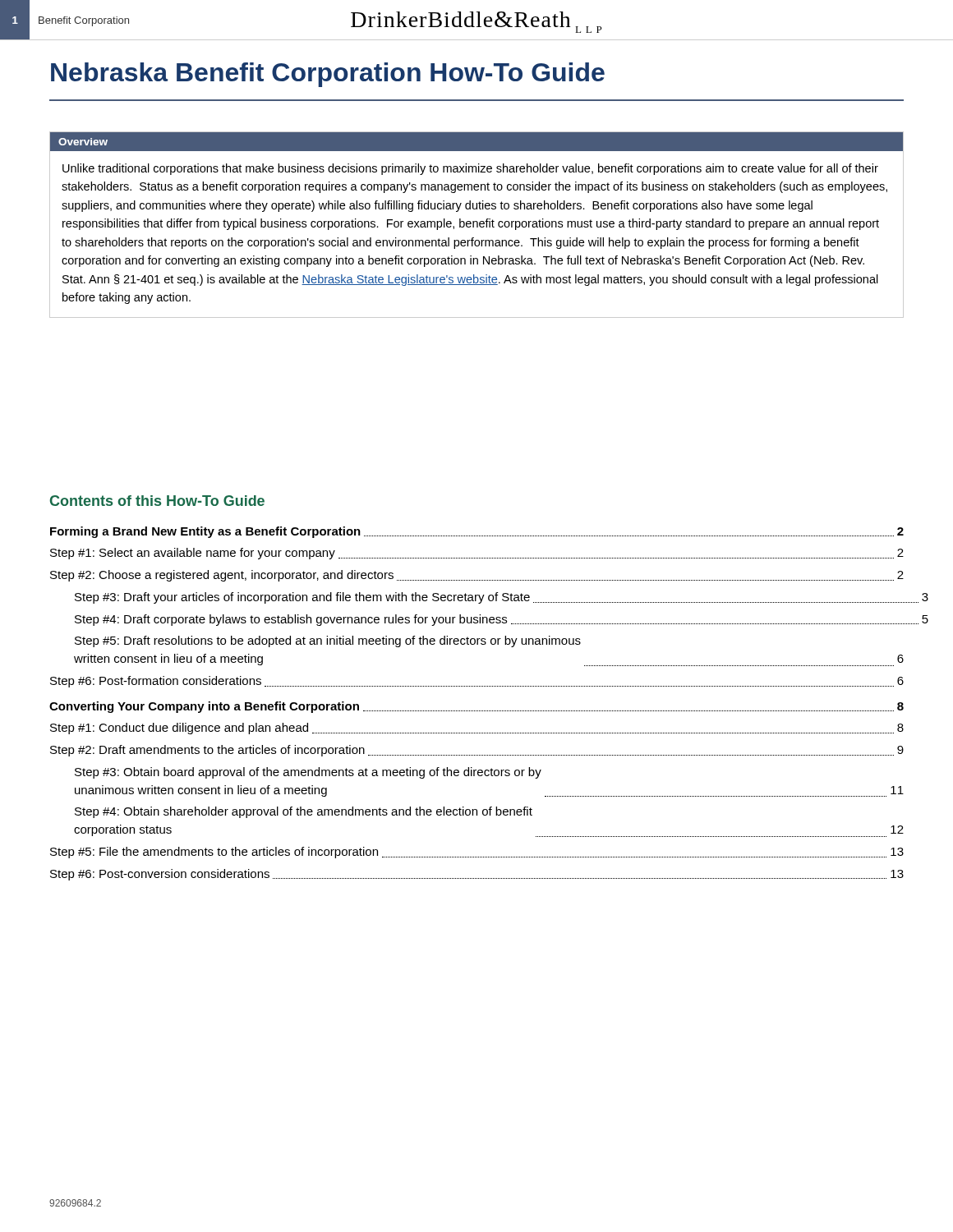
Task: Locate the text "Step #6: Post-conversion considerations 13"
Action: pos(476,873)
